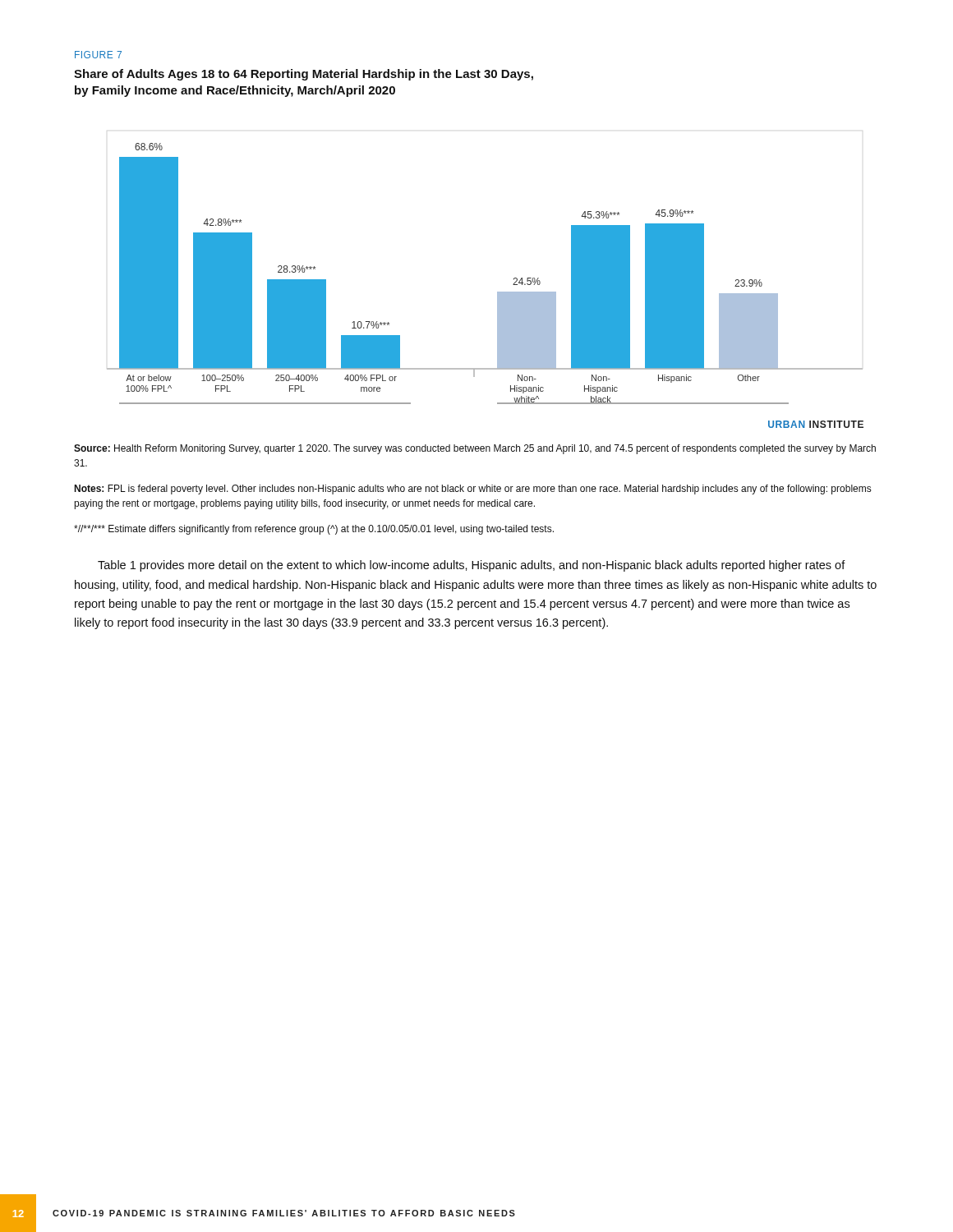
Task: Point to the passage starting "Table 1 provides more detail on the"
Action: (475, 594)
